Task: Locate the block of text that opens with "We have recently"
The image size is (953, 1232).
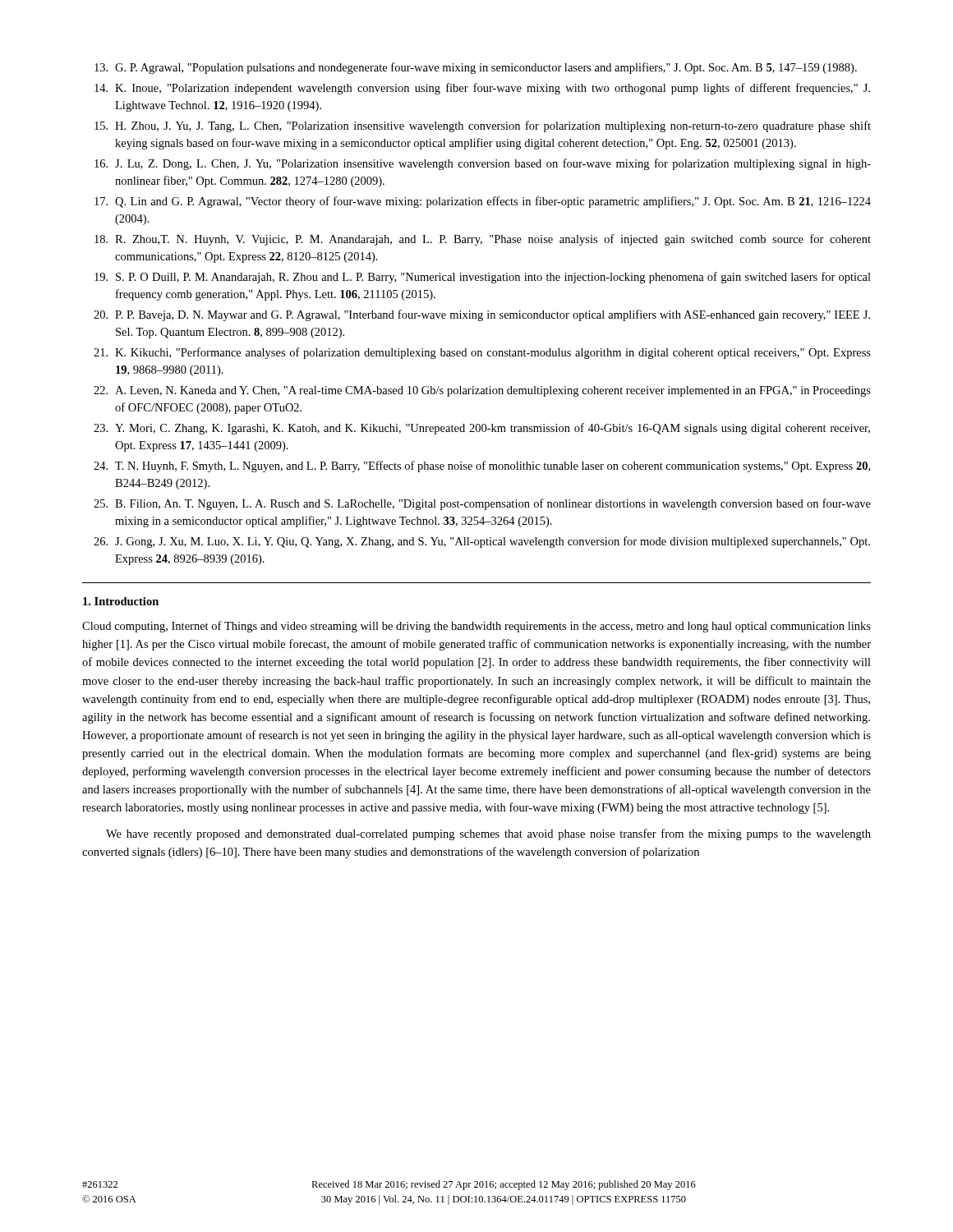Action: pyautogui.click(x=476, y=843)
